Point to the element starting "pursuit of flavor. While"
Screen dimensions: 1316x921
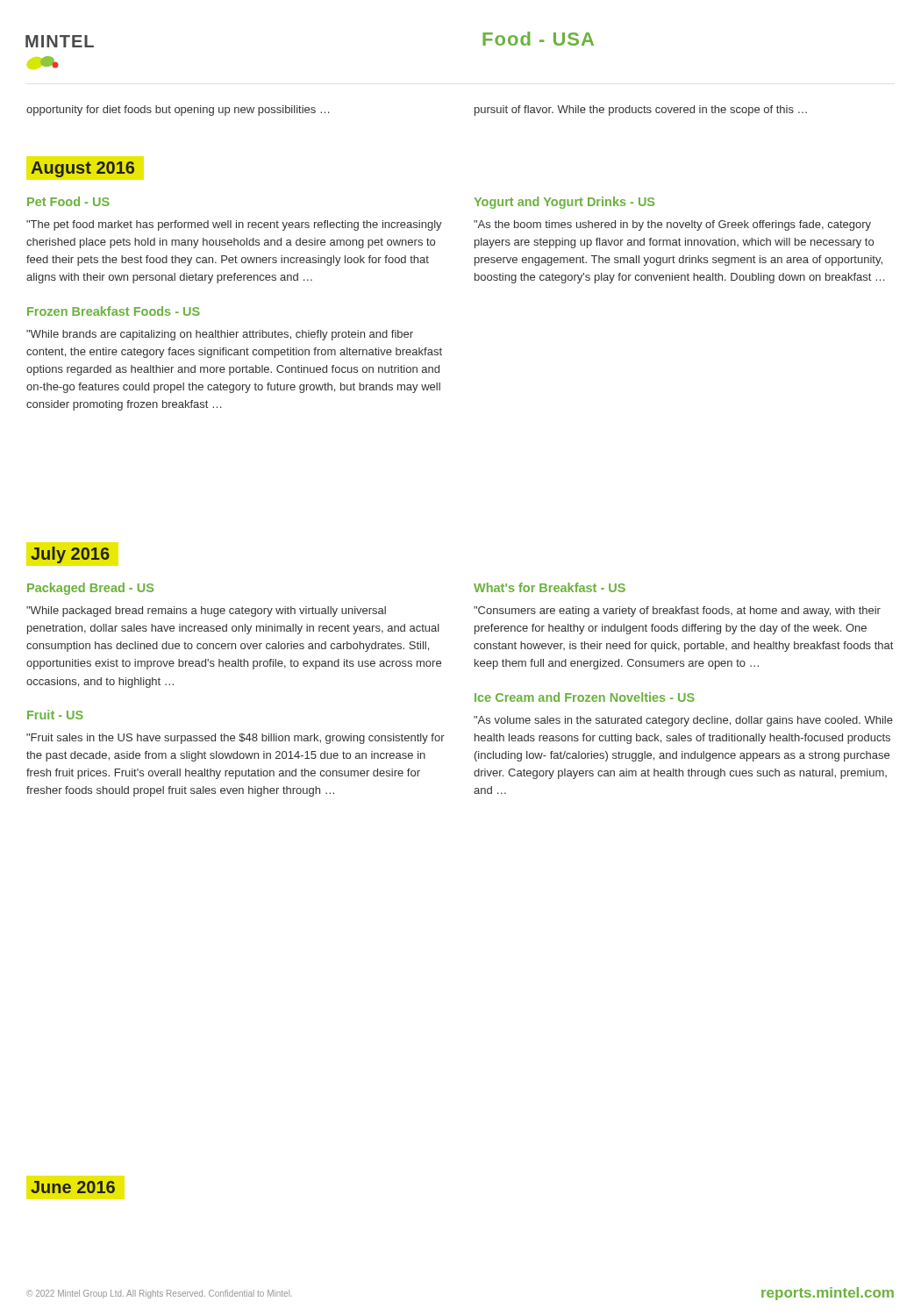click(641, 109)
